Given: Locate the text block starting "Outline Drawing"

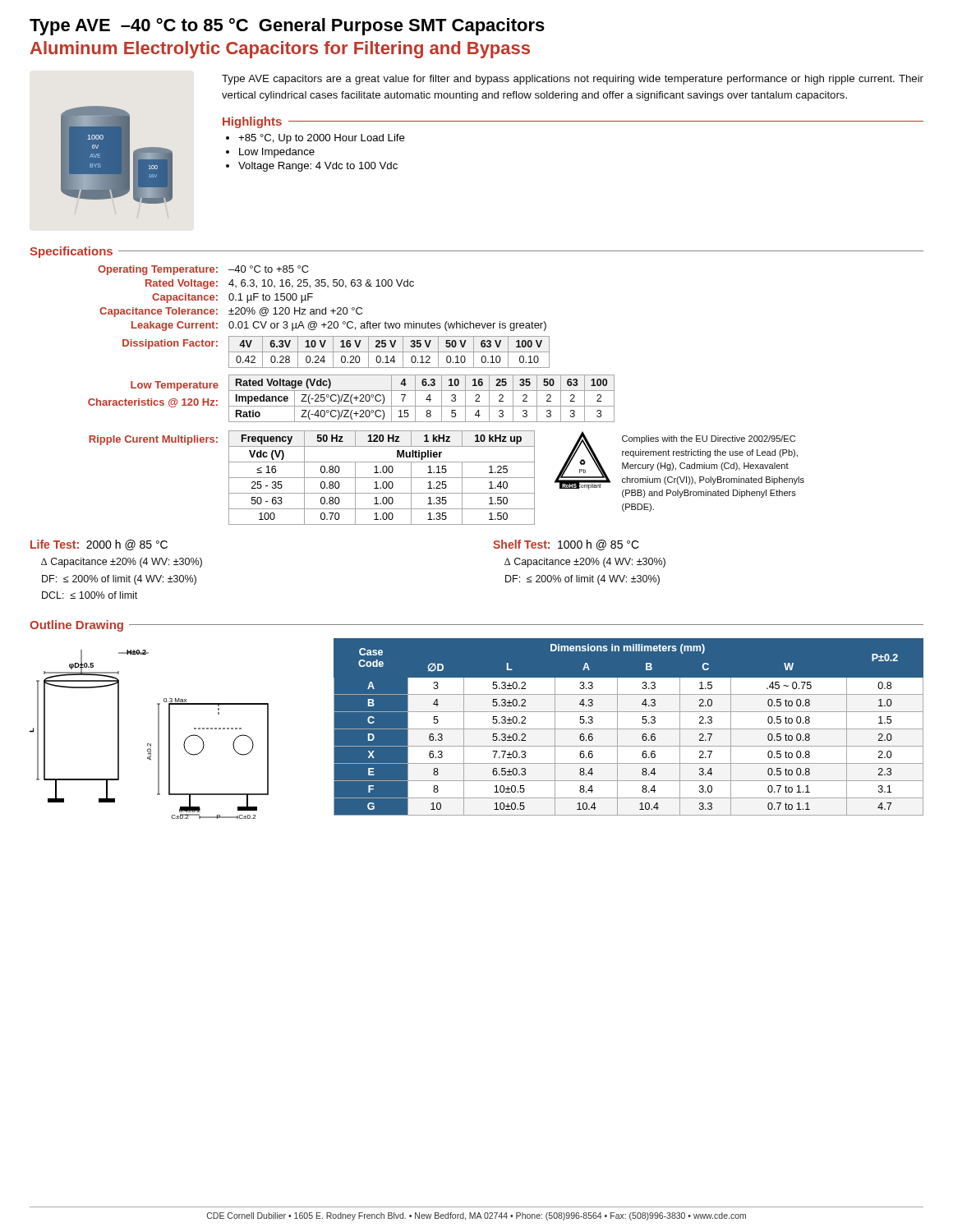Looking at the screenshot, I should click(77, 625).
